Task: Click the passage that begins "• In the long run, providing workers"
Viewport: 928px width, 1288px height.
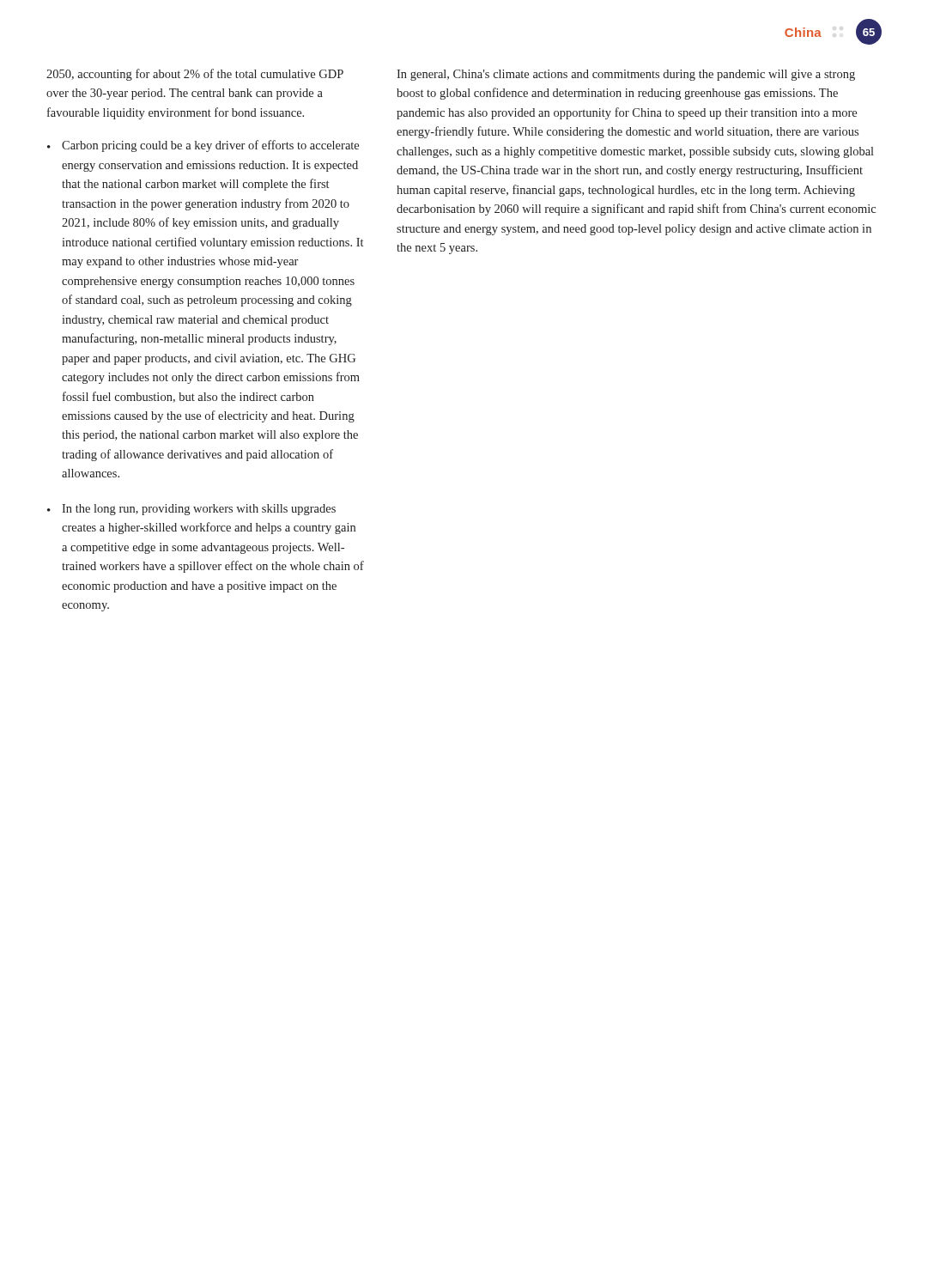Action: [205, 557]
